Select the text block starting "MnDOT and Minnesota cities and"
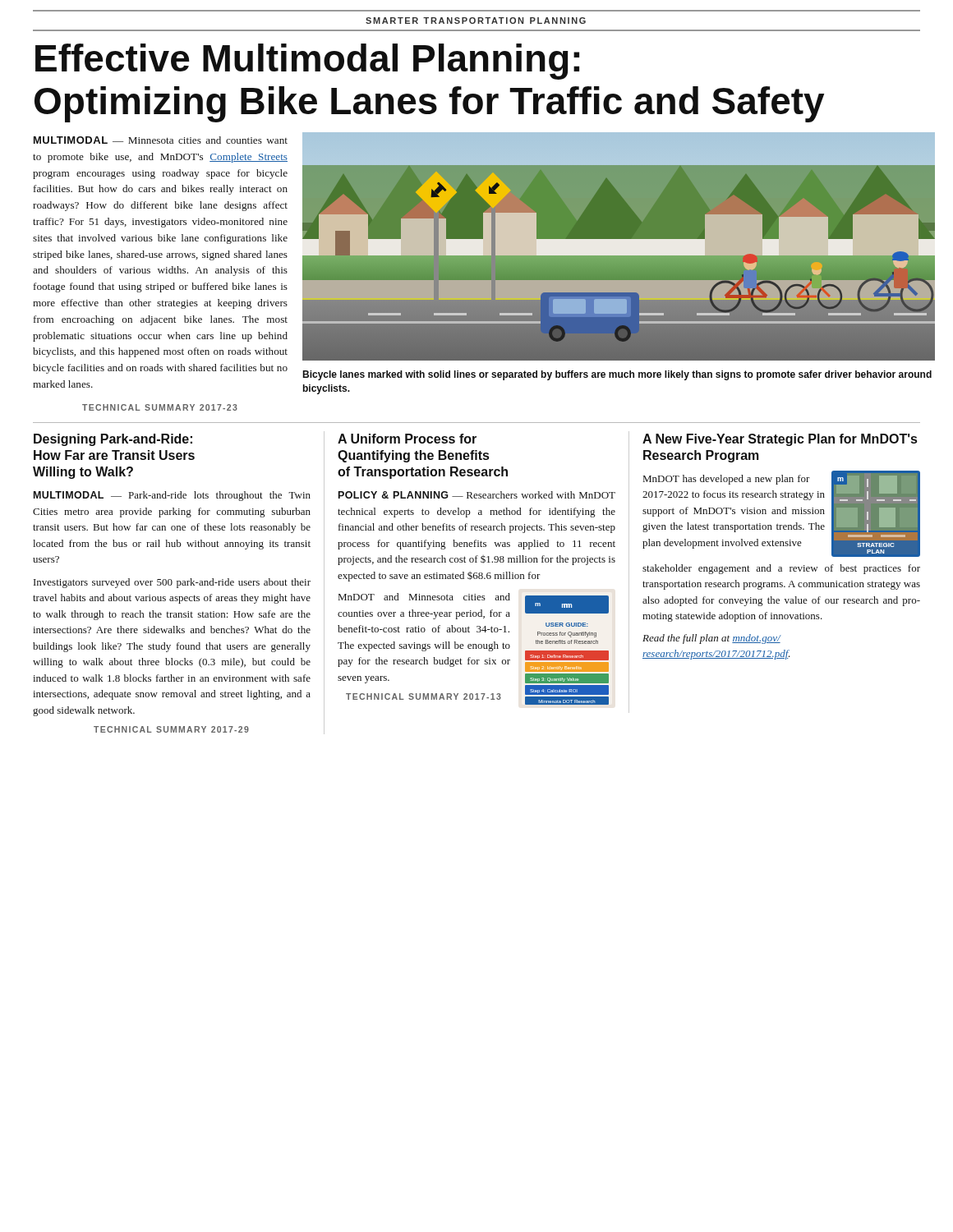This screenshot has height=1232, width=953. (476, 637)
